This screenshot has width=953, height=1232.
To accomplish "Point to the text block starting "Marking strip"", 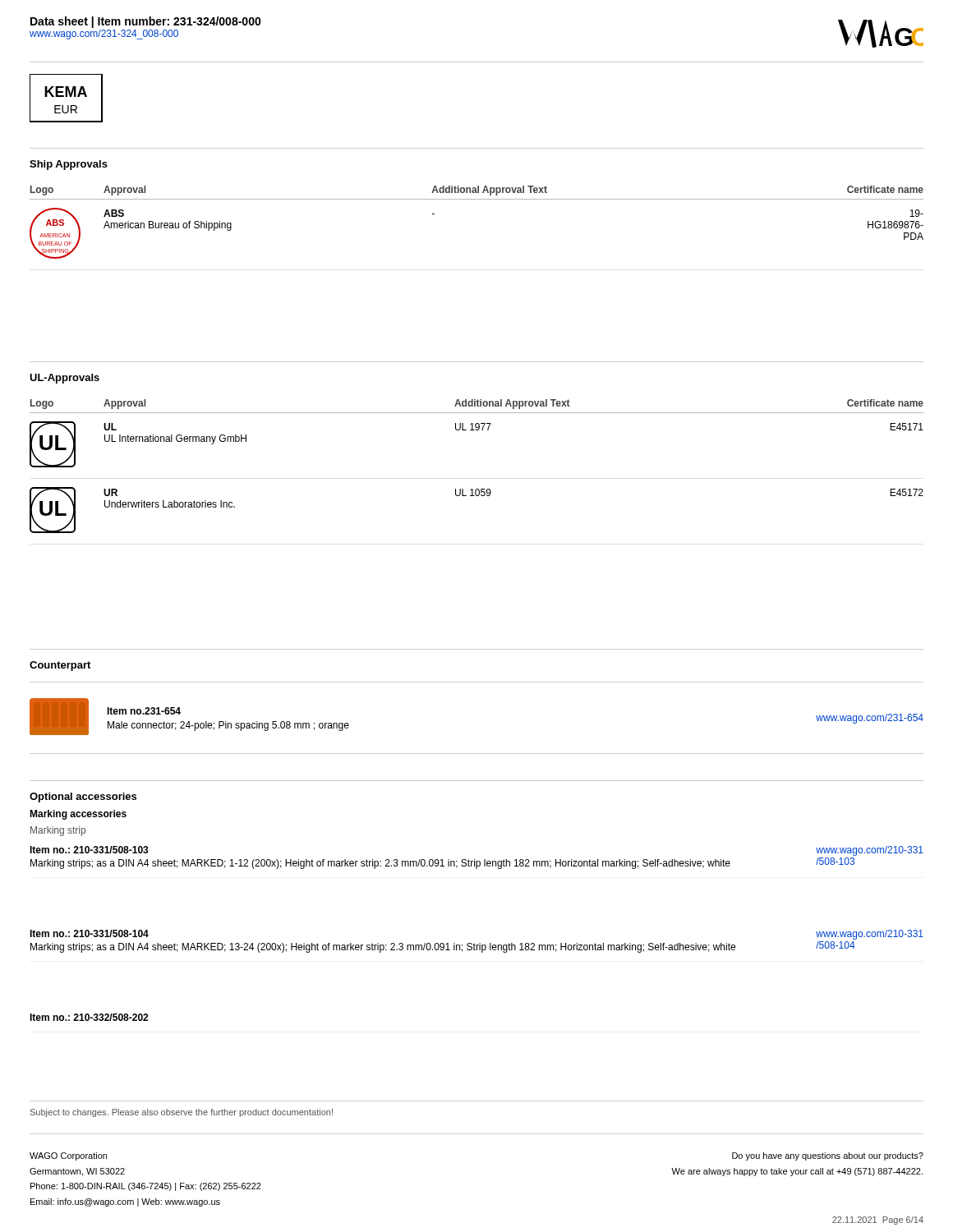I will coord(58,830).
